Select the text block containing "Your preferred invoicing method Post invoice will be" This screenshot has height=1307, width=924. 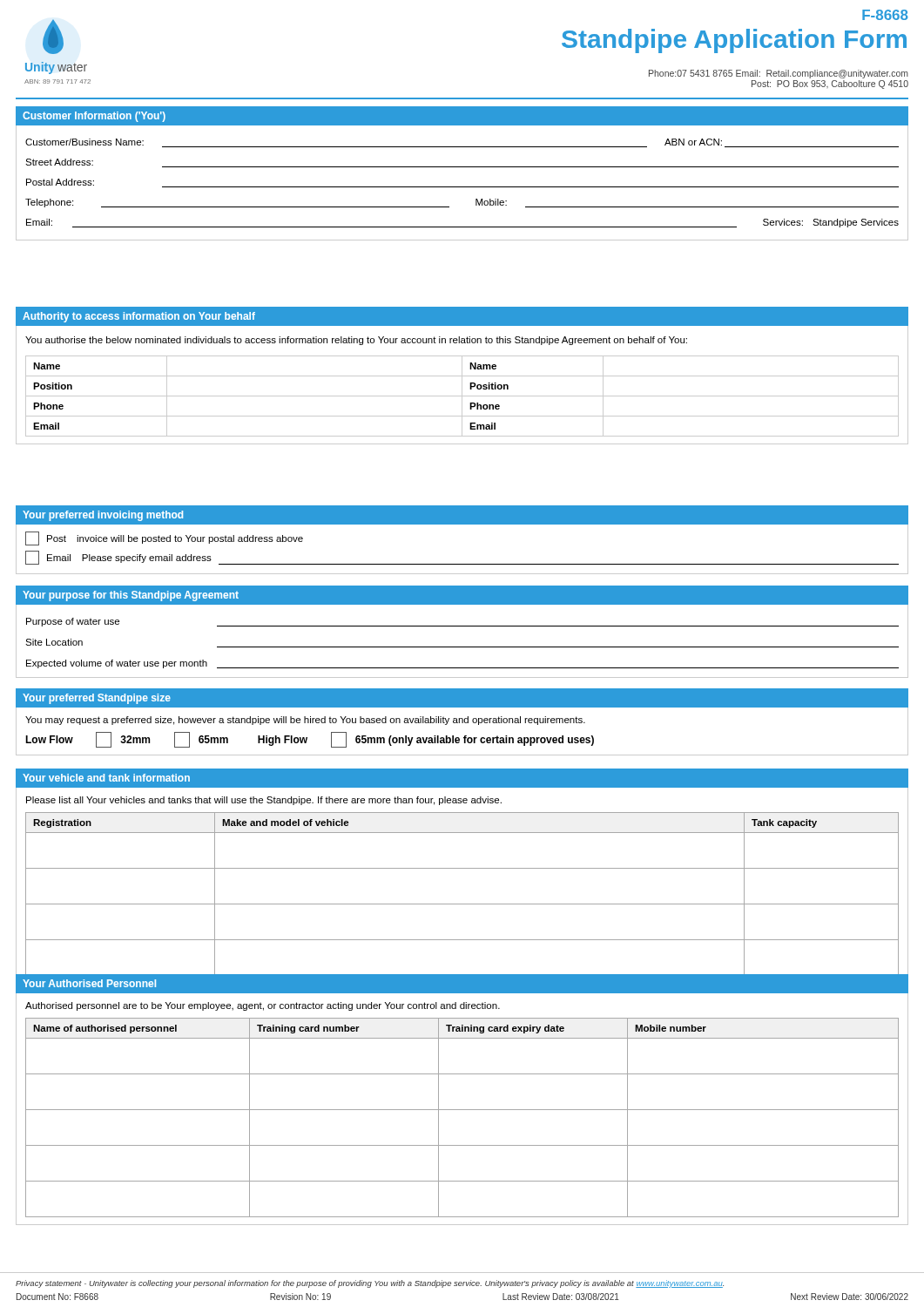pos(462,540)
